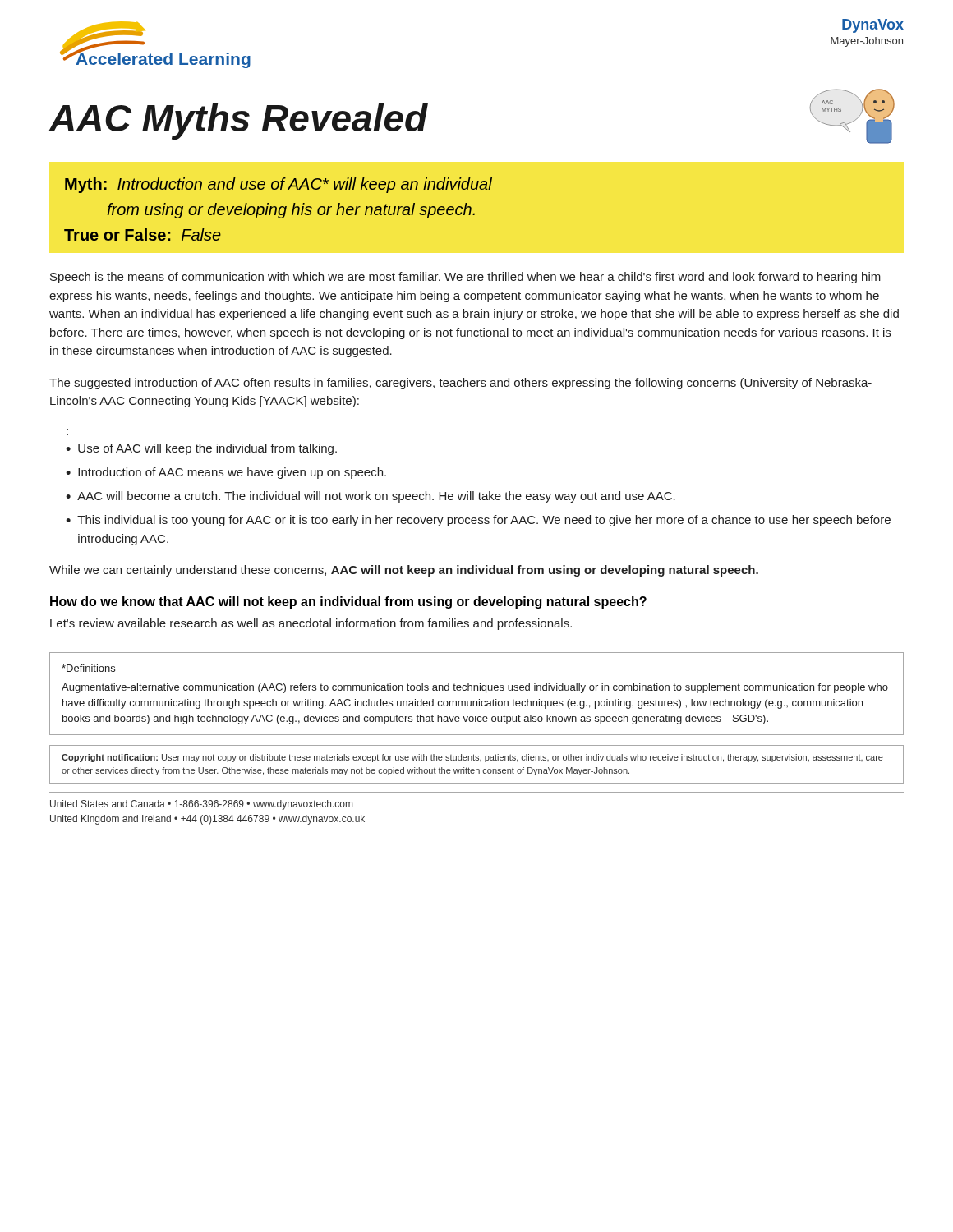Image resolution: width=953 pixels, height=1232 pixels.
Task: Select the region starting "Speech is the means"
Action: tap(474, 313)
